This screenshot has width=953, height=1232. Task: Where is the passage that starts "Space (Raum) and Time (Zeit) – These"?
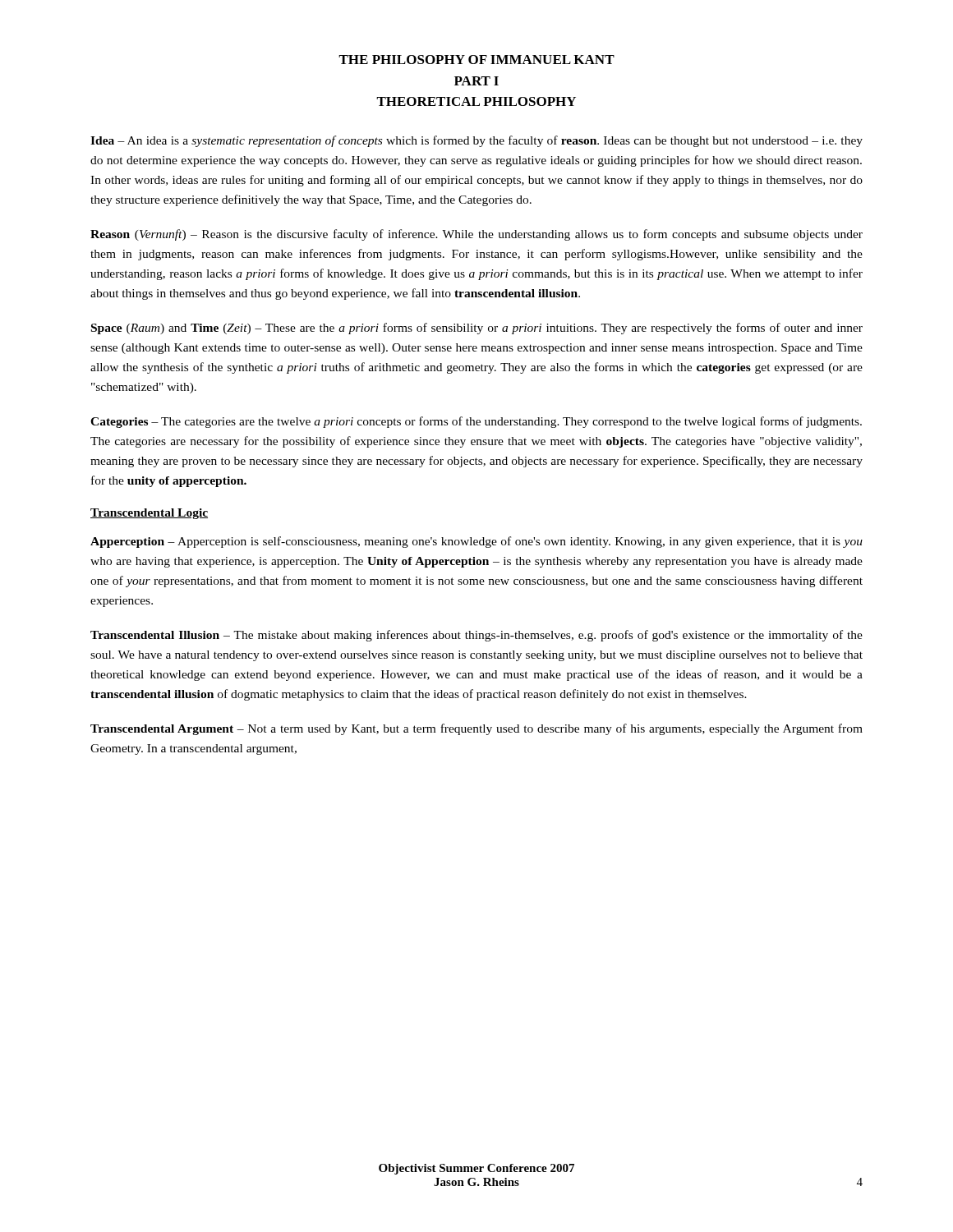pyautogui.click(x=476, y=357)
